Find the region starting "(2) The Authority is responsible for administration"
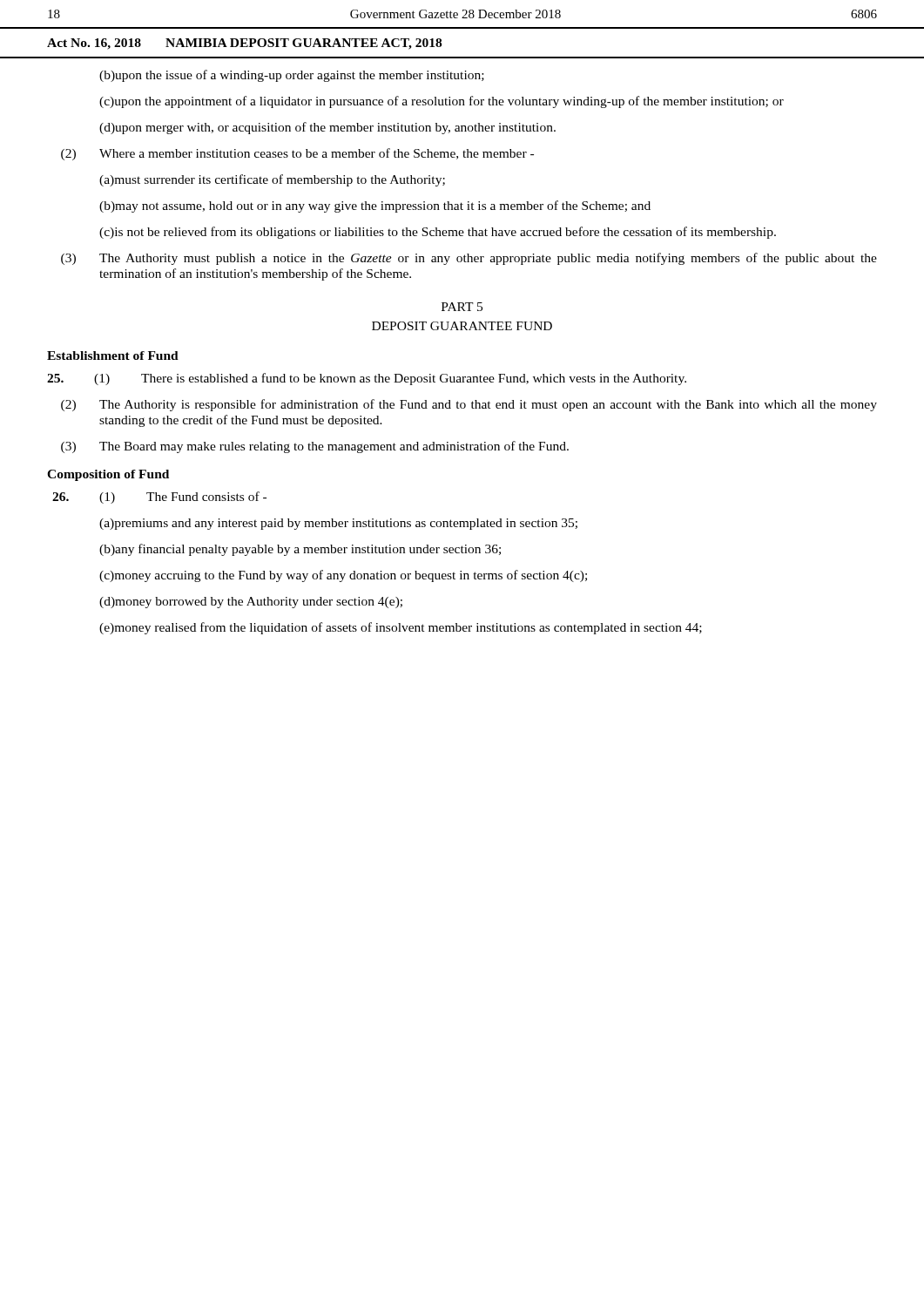 [462, 412]
